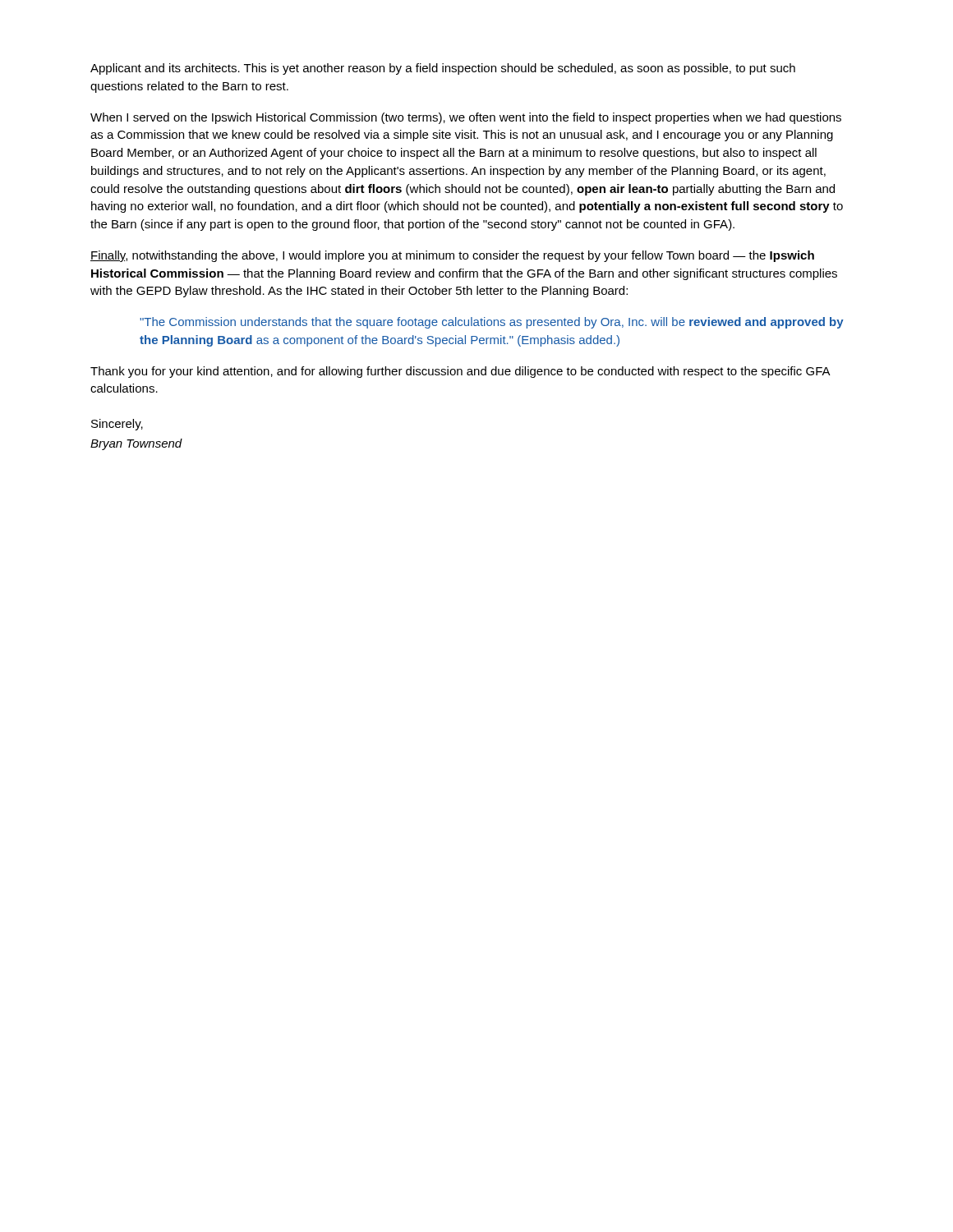Viewport: 953px width, 1232px height.
Task: Point to the text block starting "When I served on the"
Action: point(467,170)
